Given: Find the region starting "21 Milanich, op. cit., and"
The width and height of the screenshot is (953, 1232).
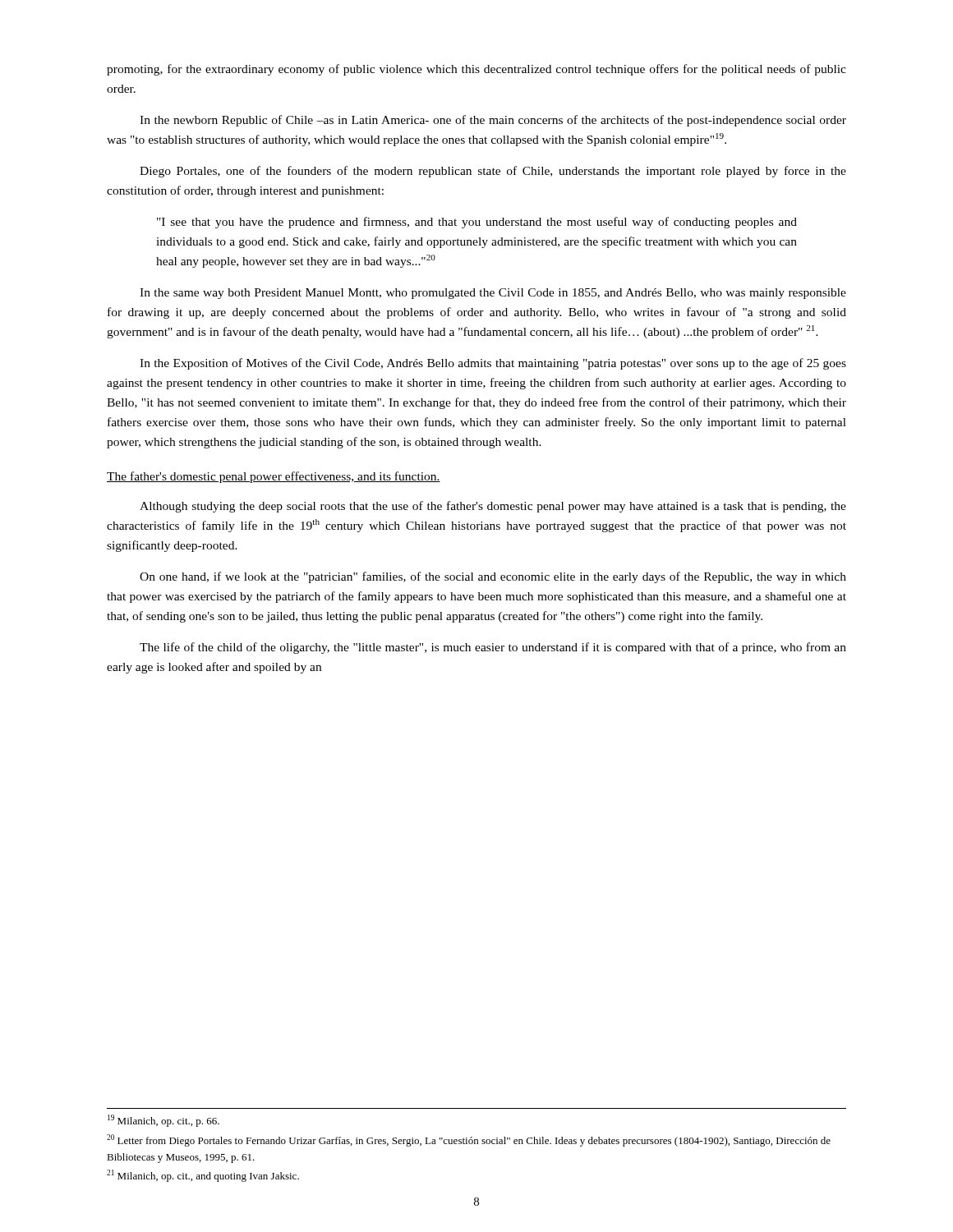Looking at the screenshot, I should pyautogui.click(x=203, y=1176).
